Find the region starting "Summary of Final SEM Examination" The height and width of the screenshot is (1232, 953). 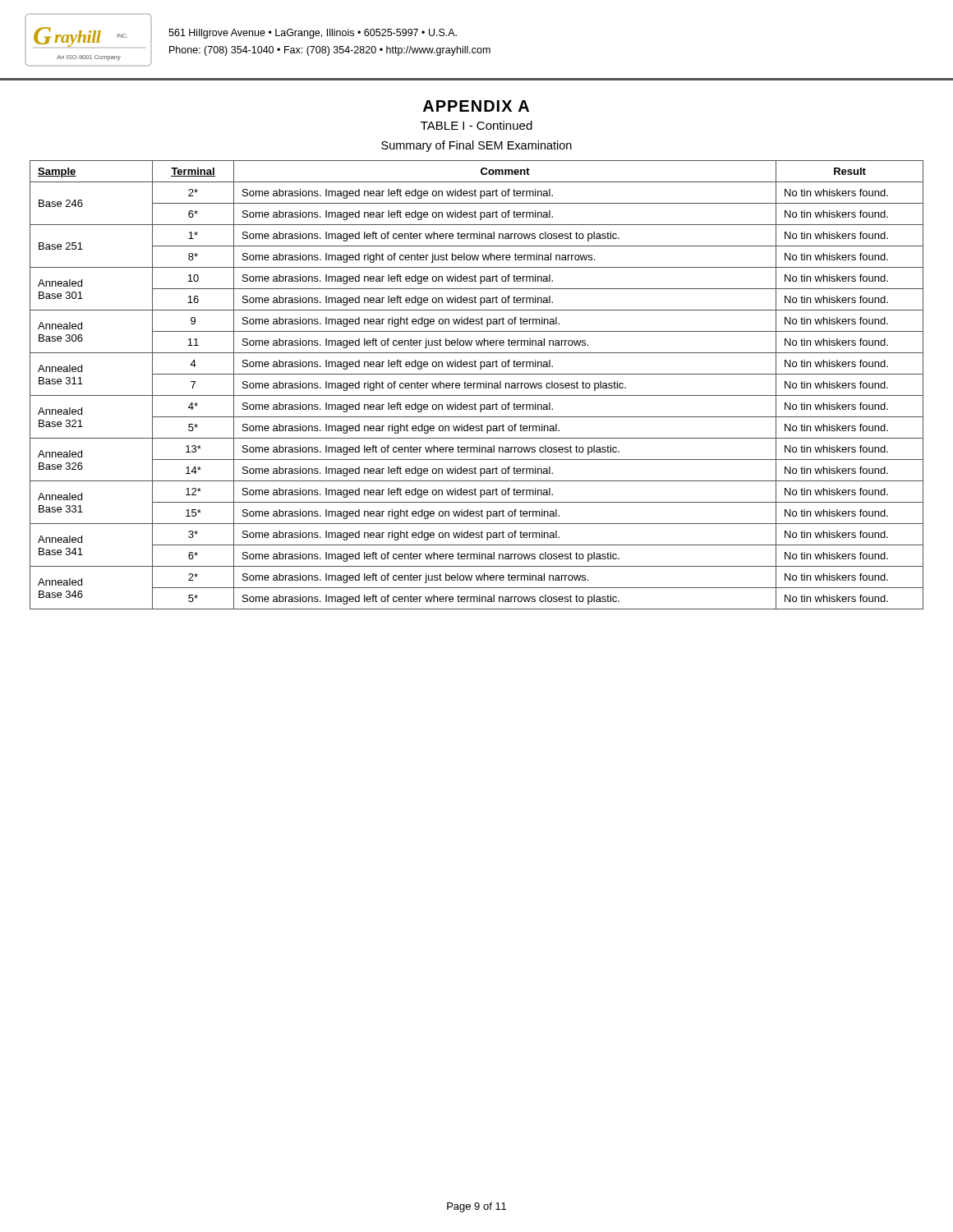click(x=476, y=145)
